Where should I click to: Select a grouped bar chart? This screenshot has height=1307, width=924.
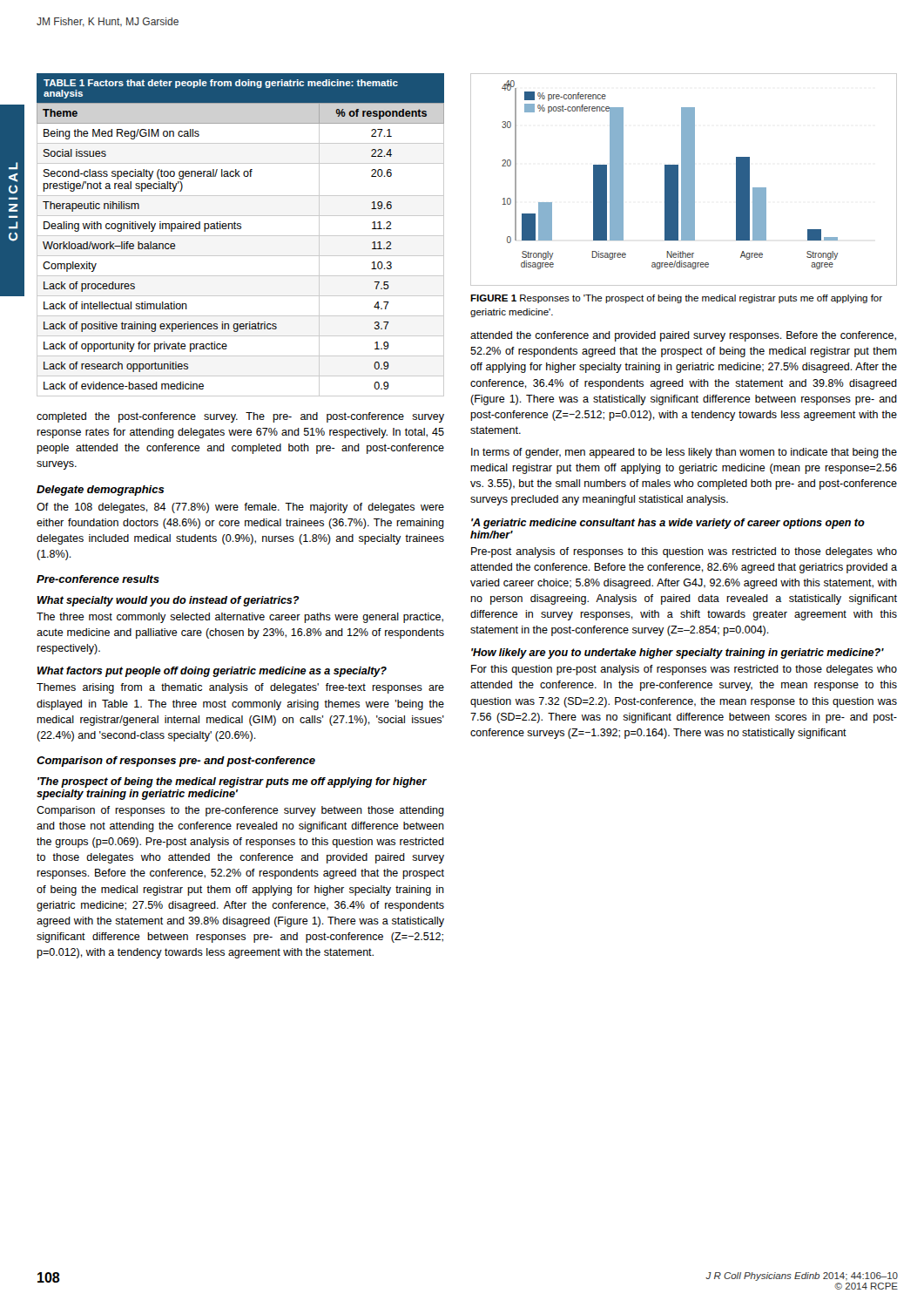coord(684,196)
